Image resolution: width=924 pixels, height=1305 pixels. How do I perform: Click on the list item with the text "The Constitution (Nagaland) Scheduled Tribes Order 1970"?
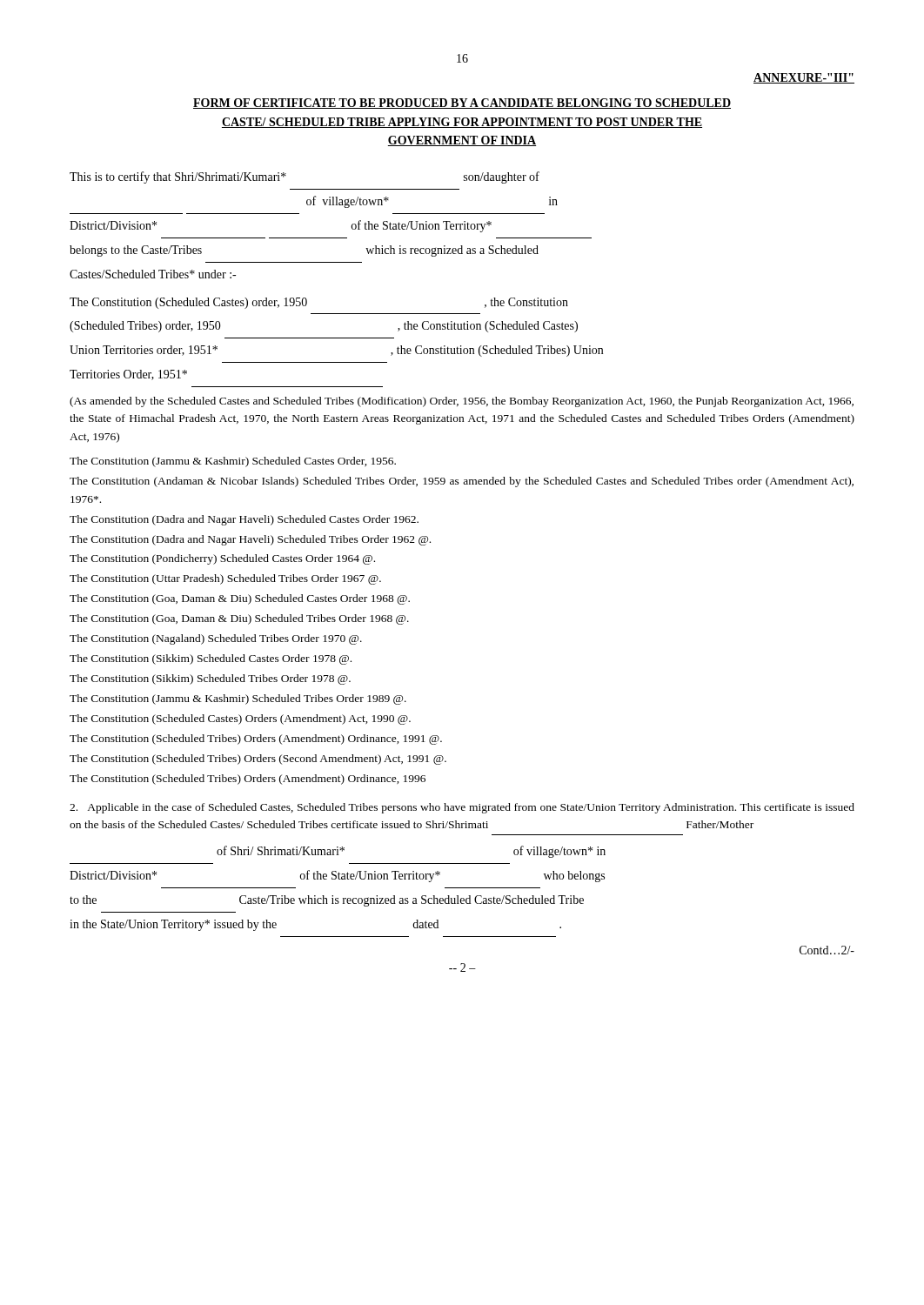click(x=216, y=638)
